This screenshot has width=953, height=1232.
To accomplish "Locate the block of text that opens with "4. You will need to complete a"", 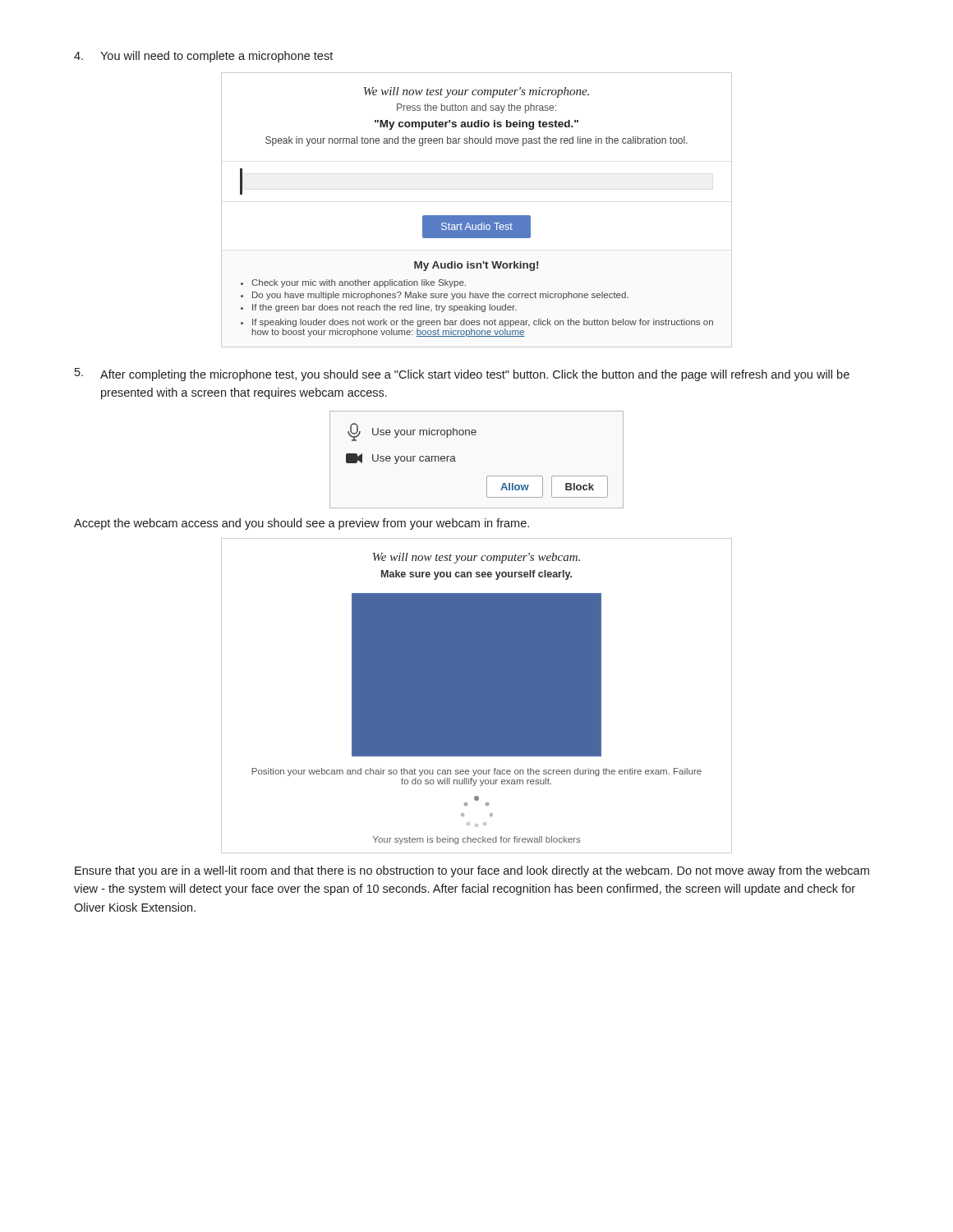I will click(x=203, y=56).
